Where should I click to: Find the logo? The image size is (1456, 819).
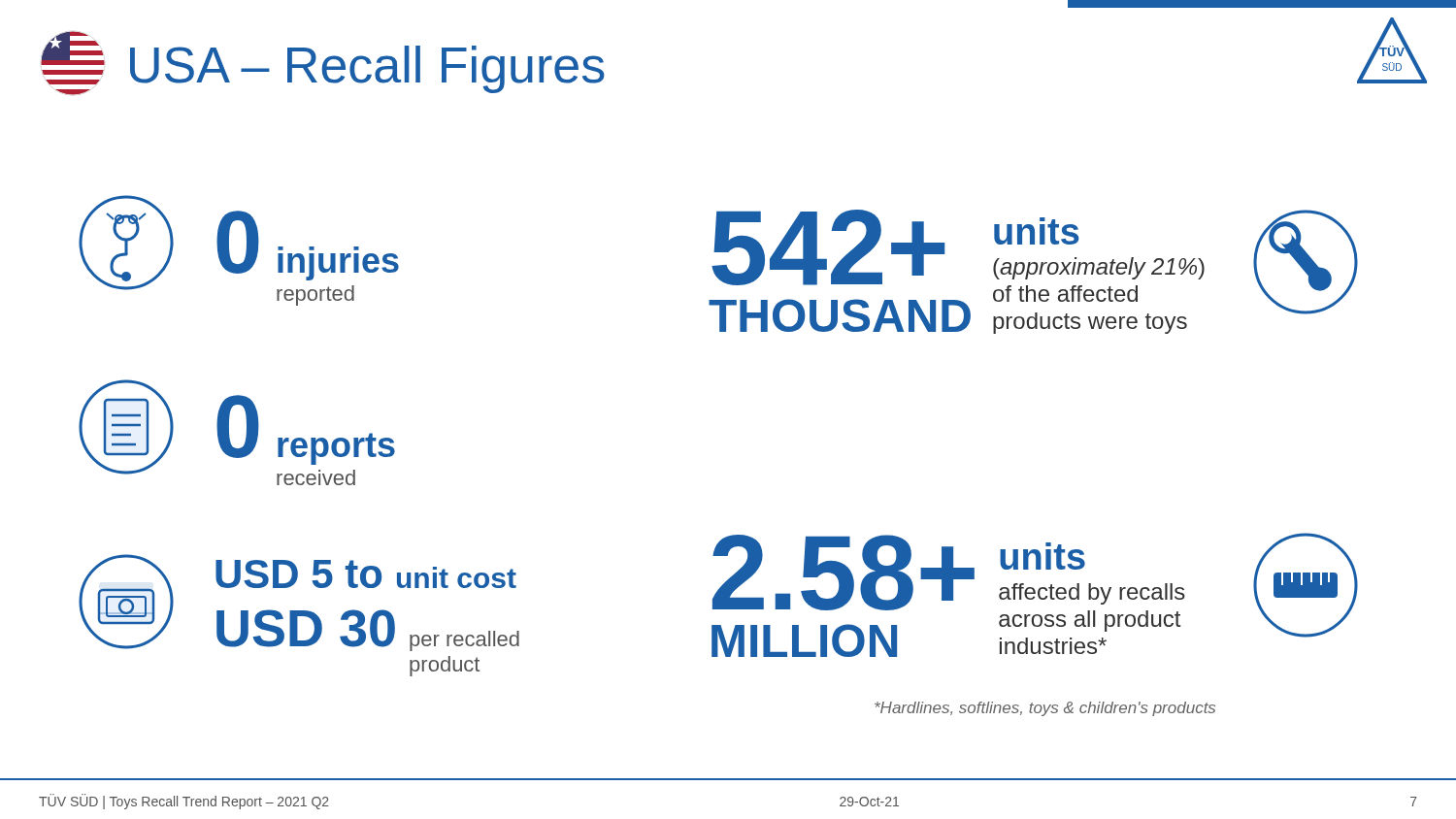coord(1392,54)
